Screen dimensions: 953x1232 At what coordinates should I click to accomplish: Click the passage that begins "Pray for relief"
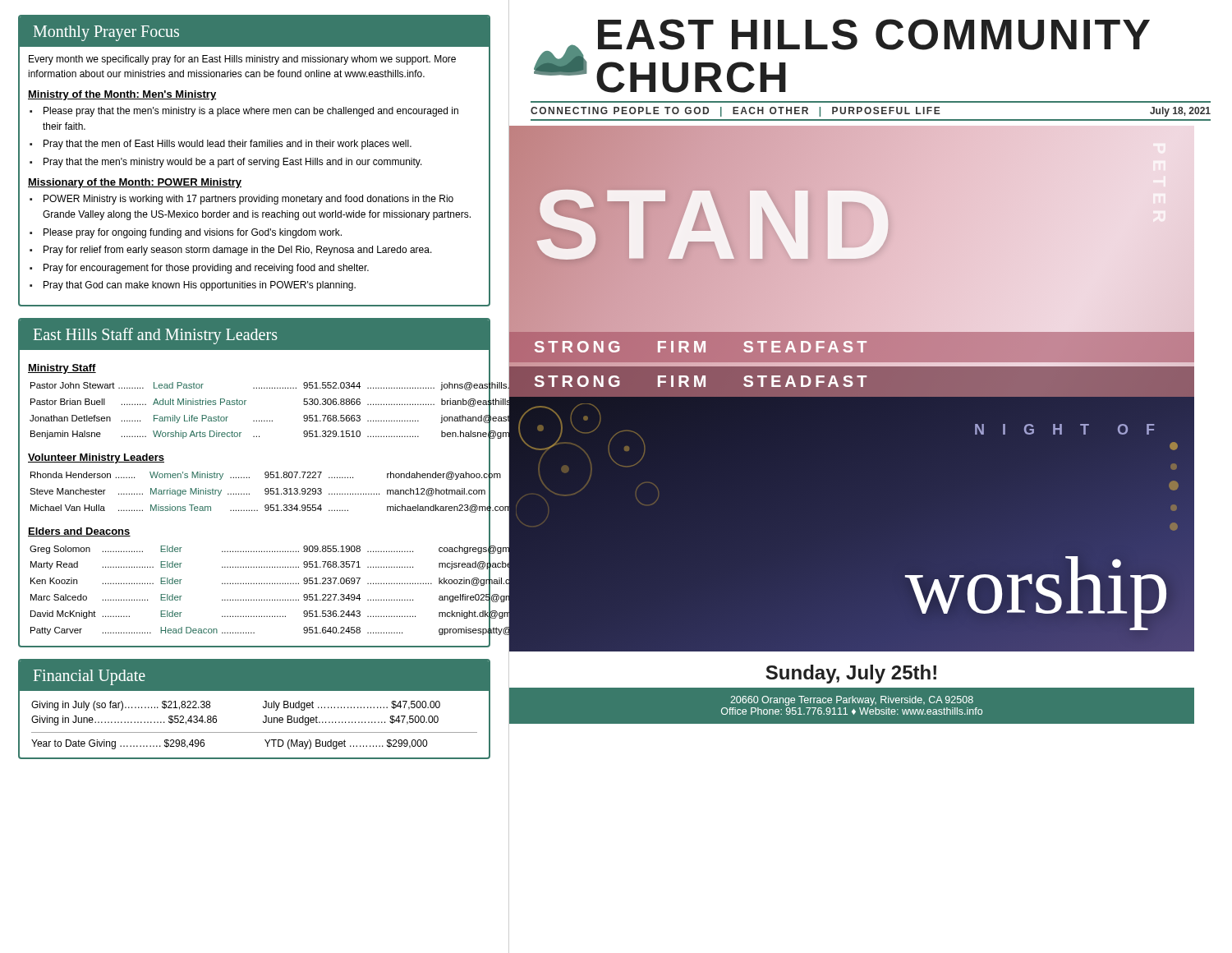click(237, 250)
